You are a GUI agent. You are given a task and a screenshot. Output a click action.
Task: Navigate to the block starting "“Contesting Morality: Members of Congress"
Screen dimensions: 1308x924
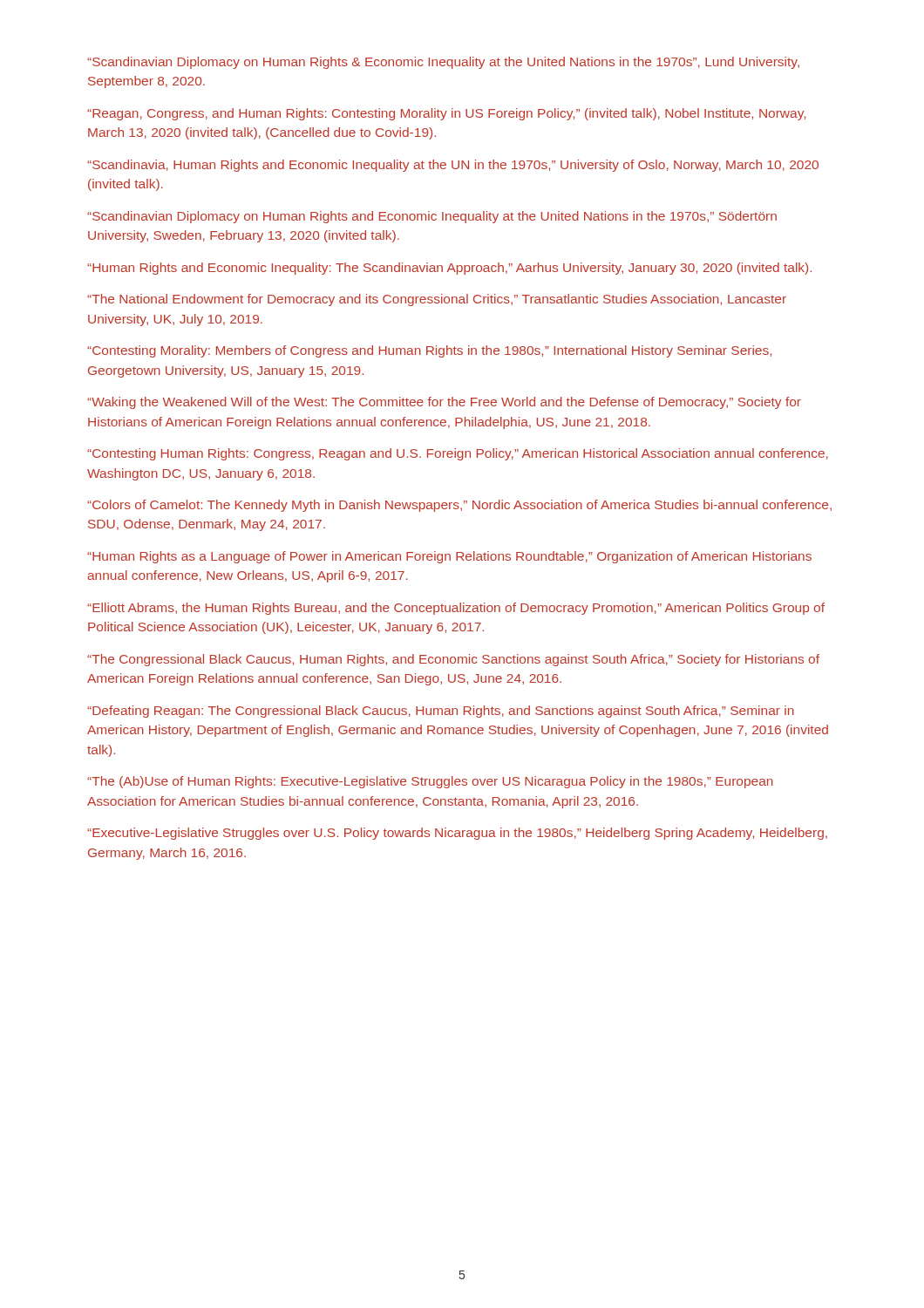[x=430, y=360]
